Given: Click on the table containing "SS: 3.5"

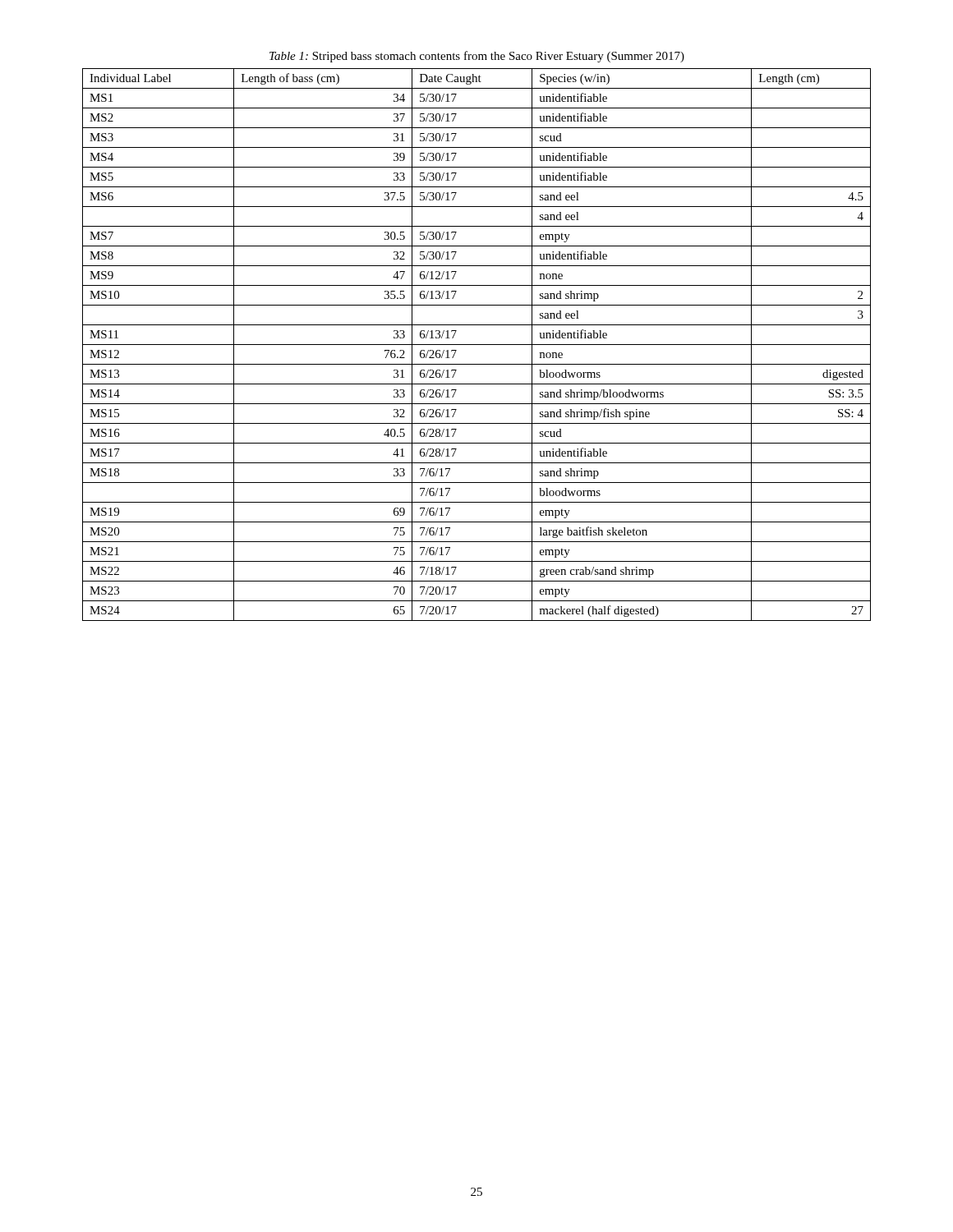Looking at the screenshot, I should coord(476,345).
